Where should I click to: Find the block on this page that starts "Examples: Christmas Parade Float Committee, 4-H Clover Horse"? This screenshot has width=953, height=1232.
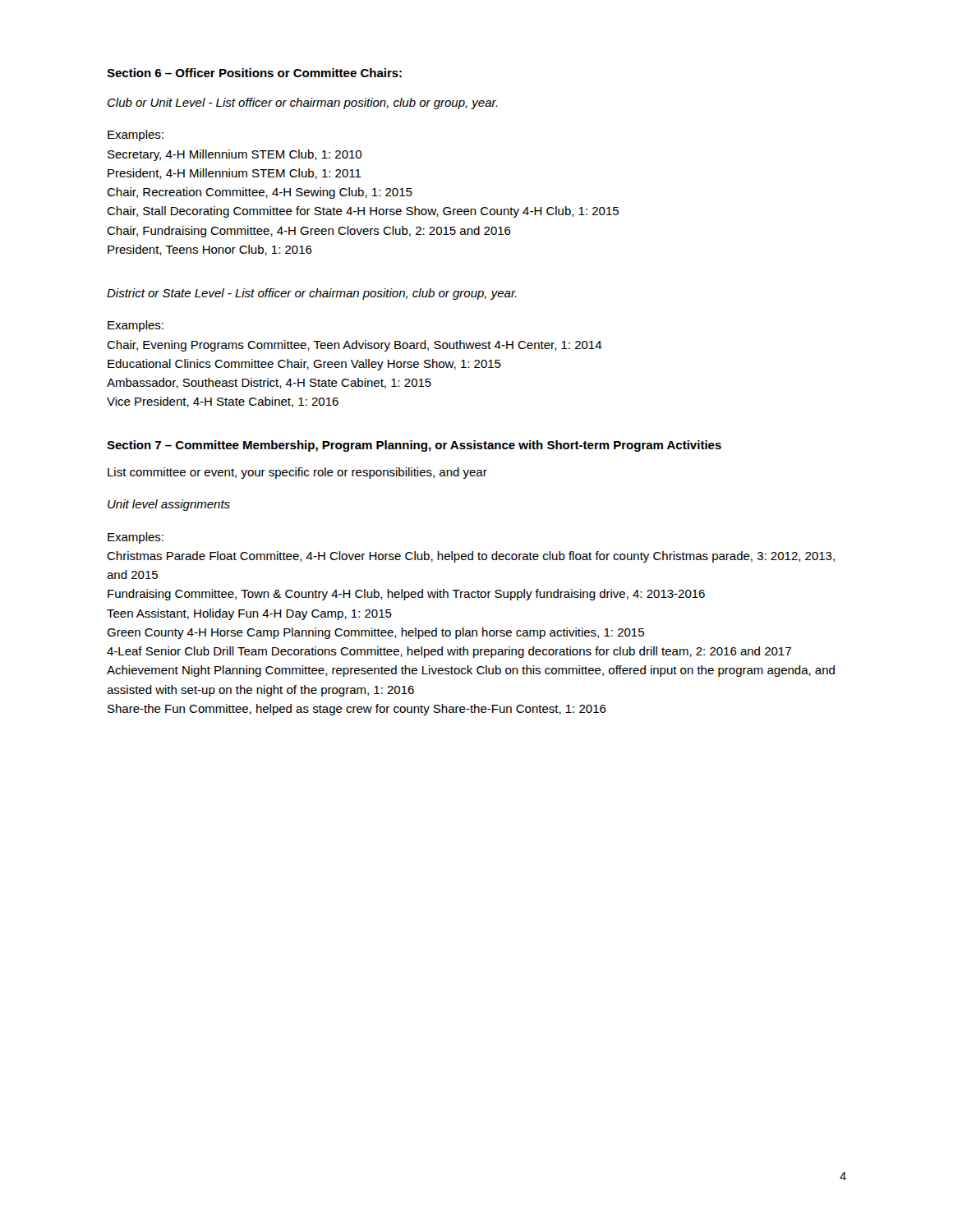471,622
